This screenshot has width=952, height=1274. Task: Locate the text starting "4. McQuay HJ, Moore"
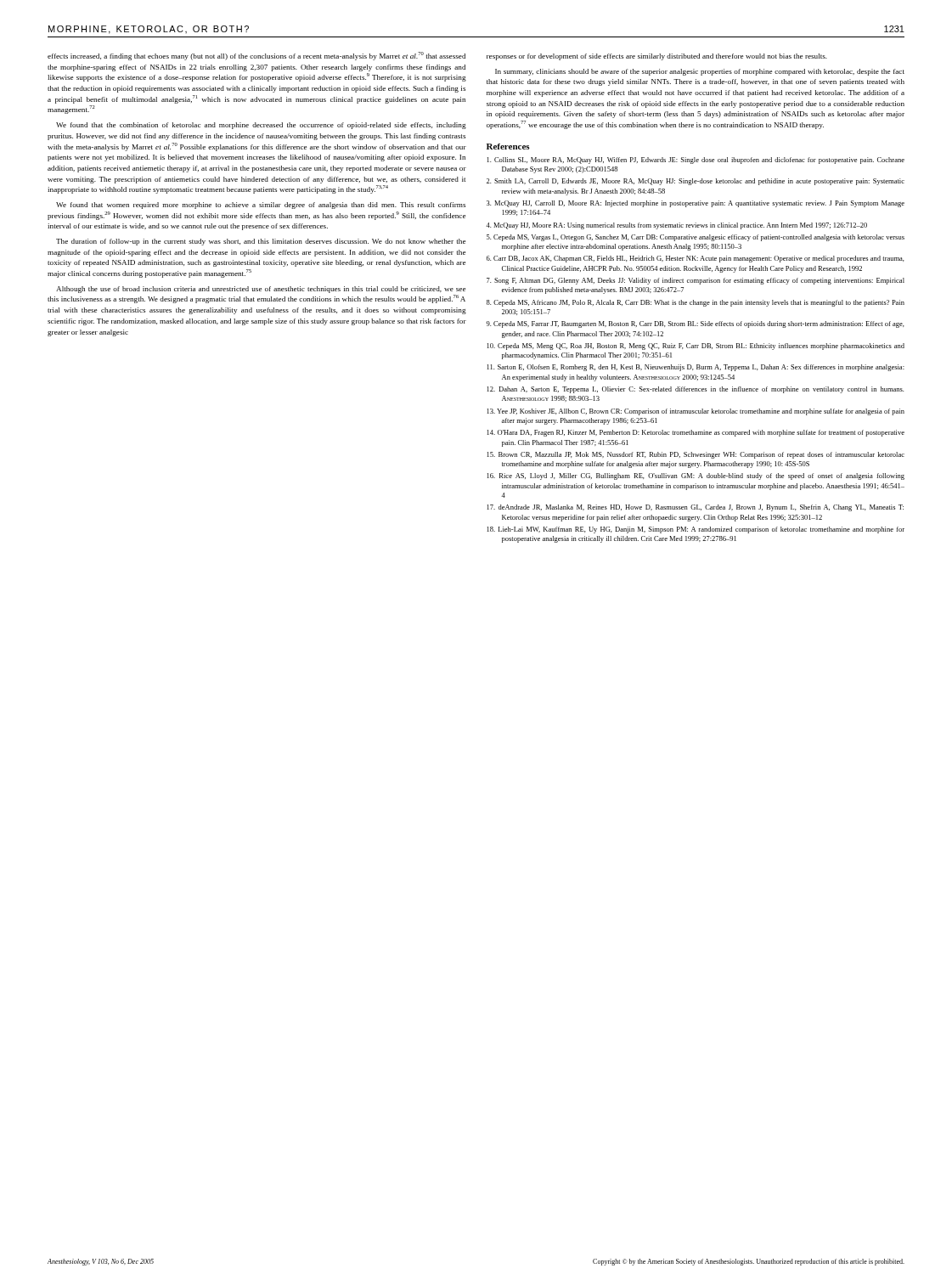click(x=677, y=225)
